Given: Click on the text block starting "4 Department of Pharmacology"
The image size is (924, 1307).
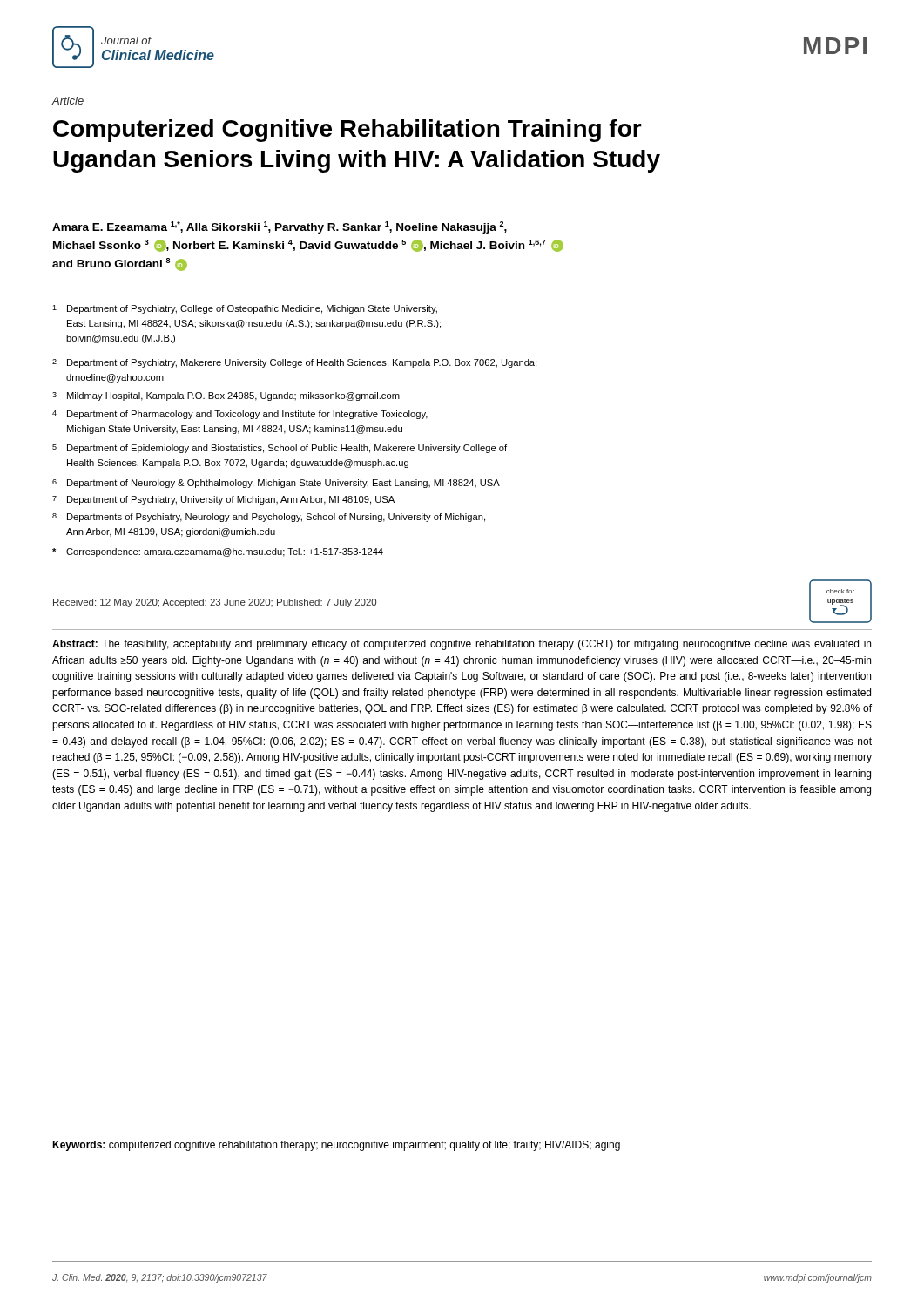Looking at the screenshot, I should pos(240,422).
